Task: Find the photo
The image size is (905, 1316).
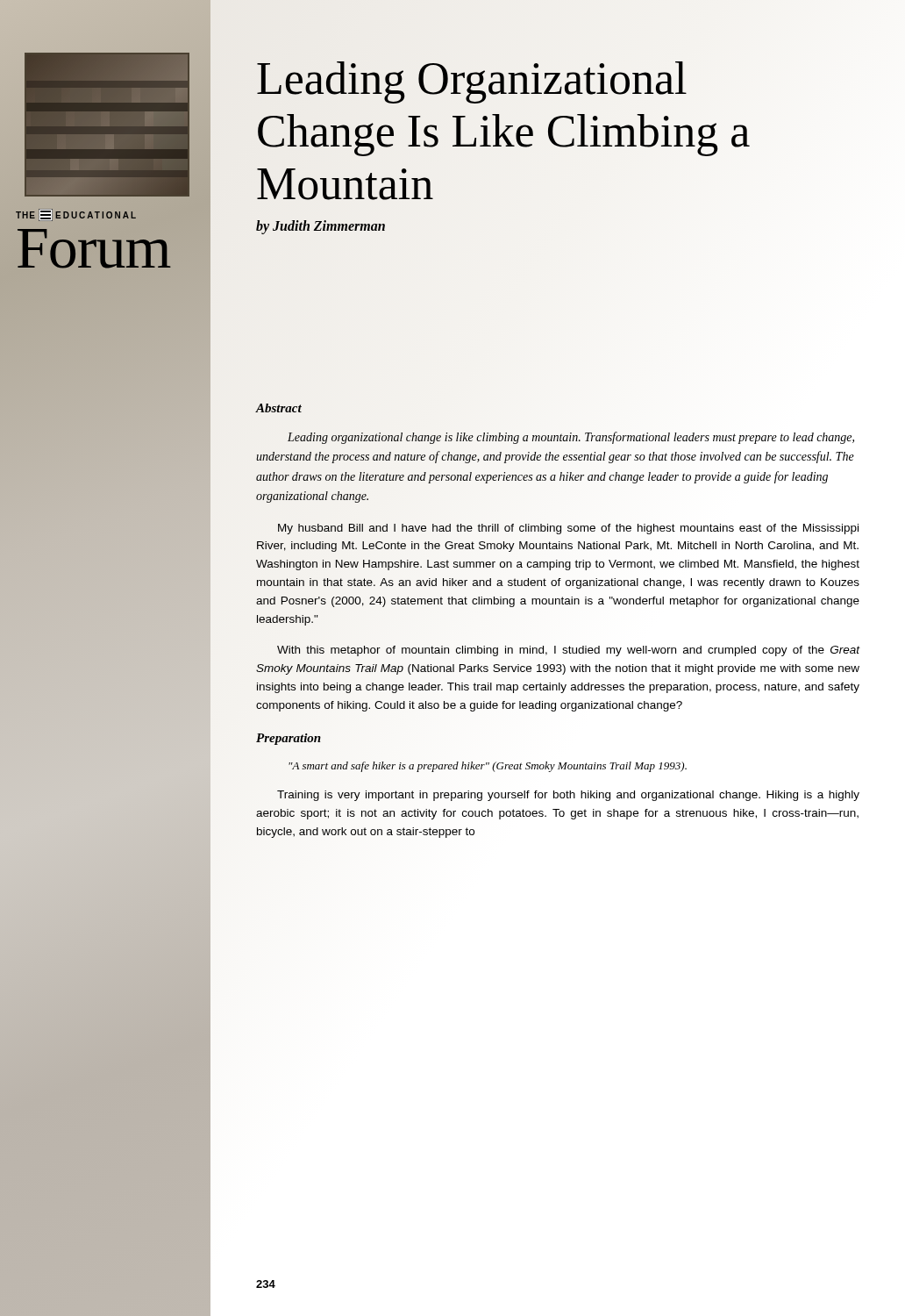Action: tap(107, 125)
